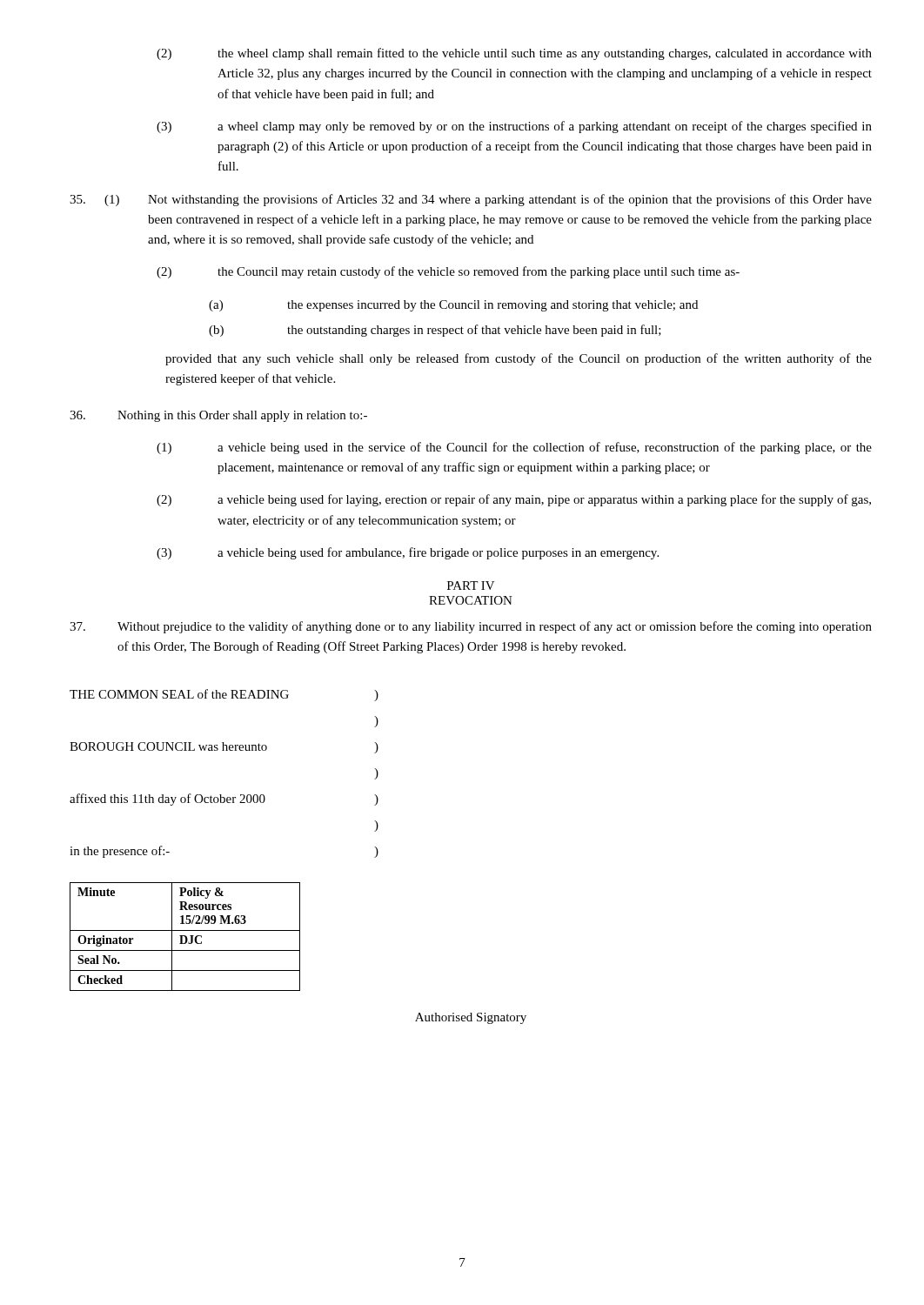Image resolution: width=924 pixels, height=1305 pixels.
Task: Find the list item that reads "37. Without prejudice to"
Action: [x=471, y=637]
